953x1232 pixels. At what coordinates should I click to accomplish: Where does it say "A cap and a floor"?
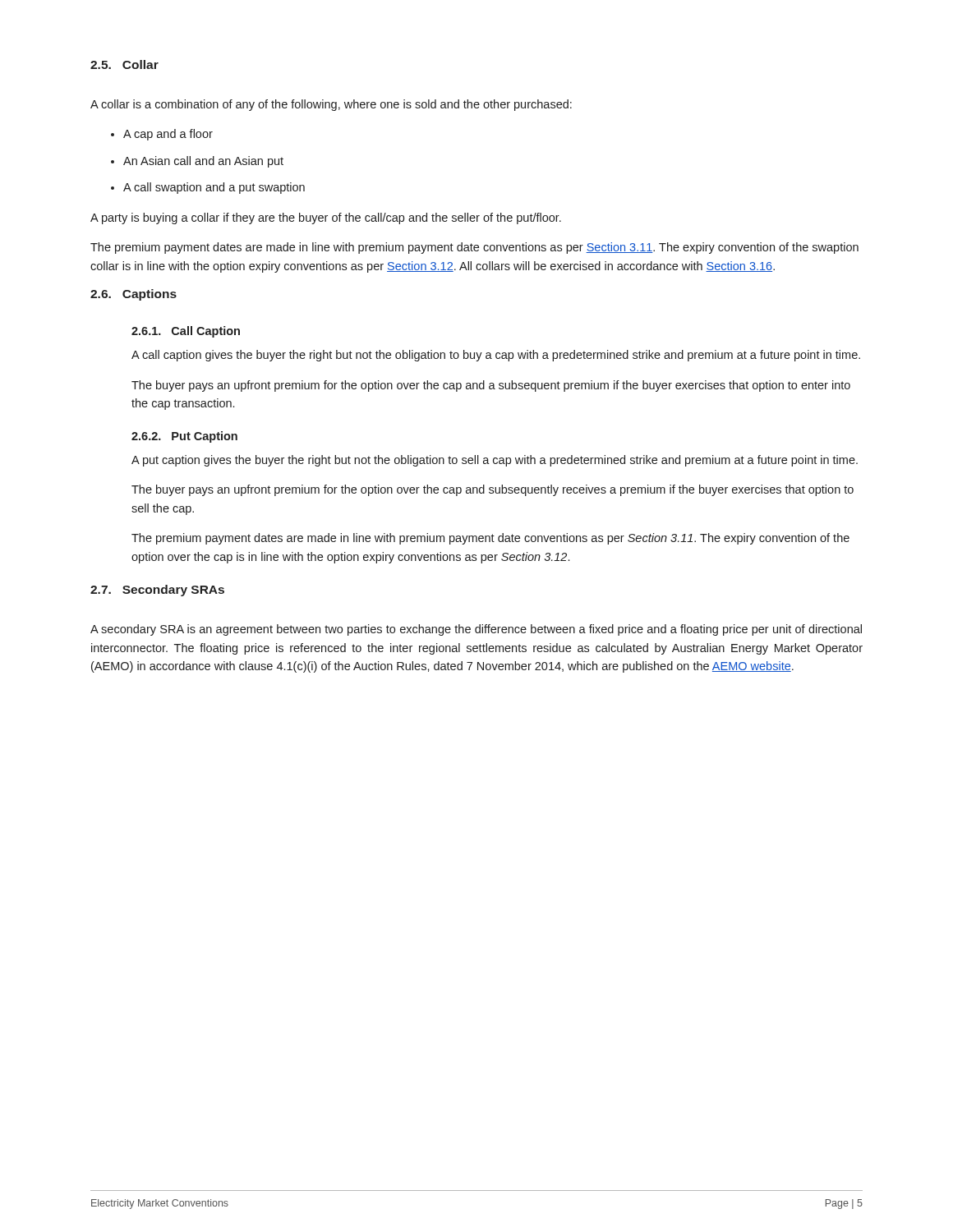click(x=168, y=134)
